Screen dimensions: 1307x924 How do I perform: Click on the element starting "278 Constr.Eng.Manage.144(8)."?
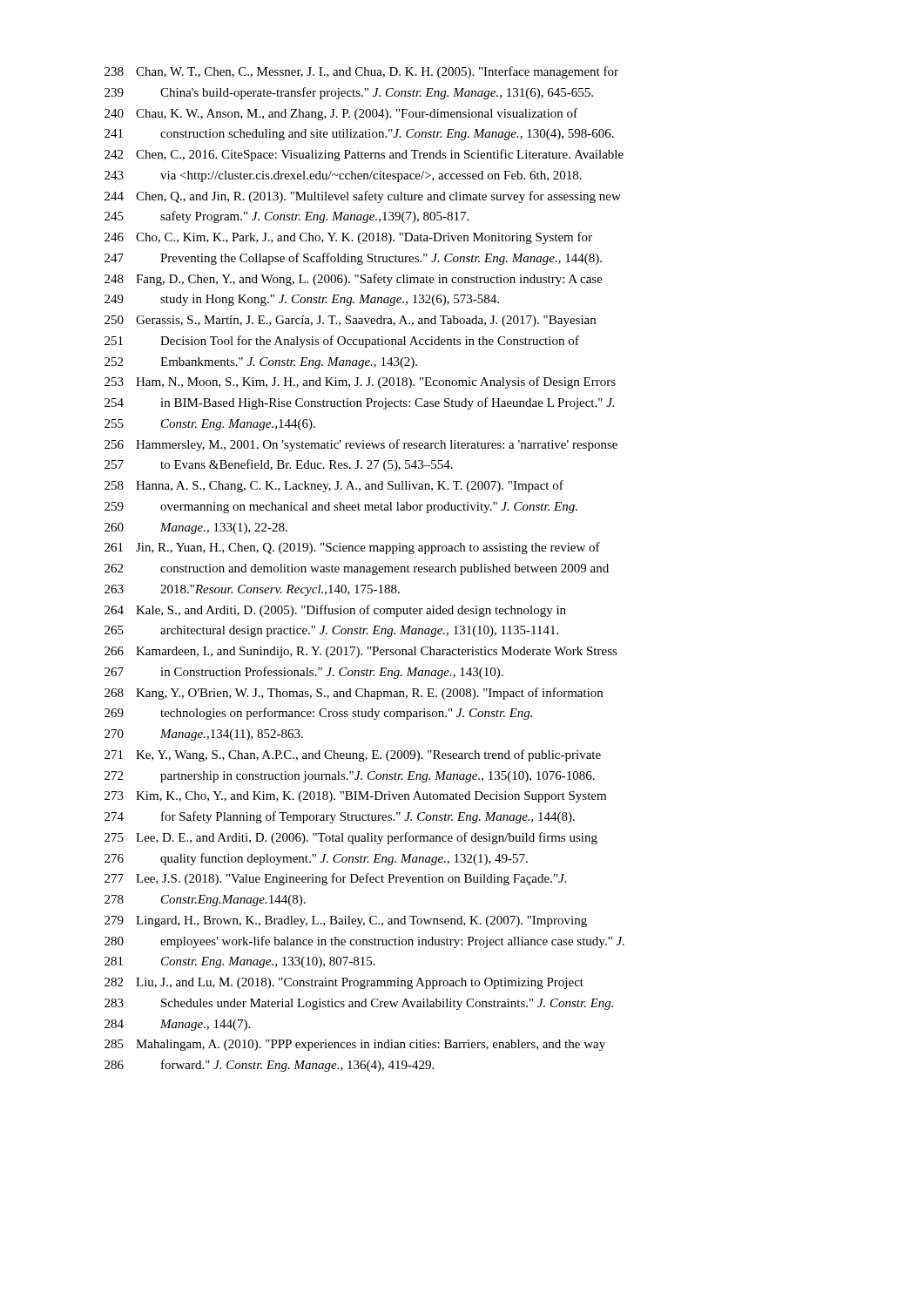[x=205, y=901]
